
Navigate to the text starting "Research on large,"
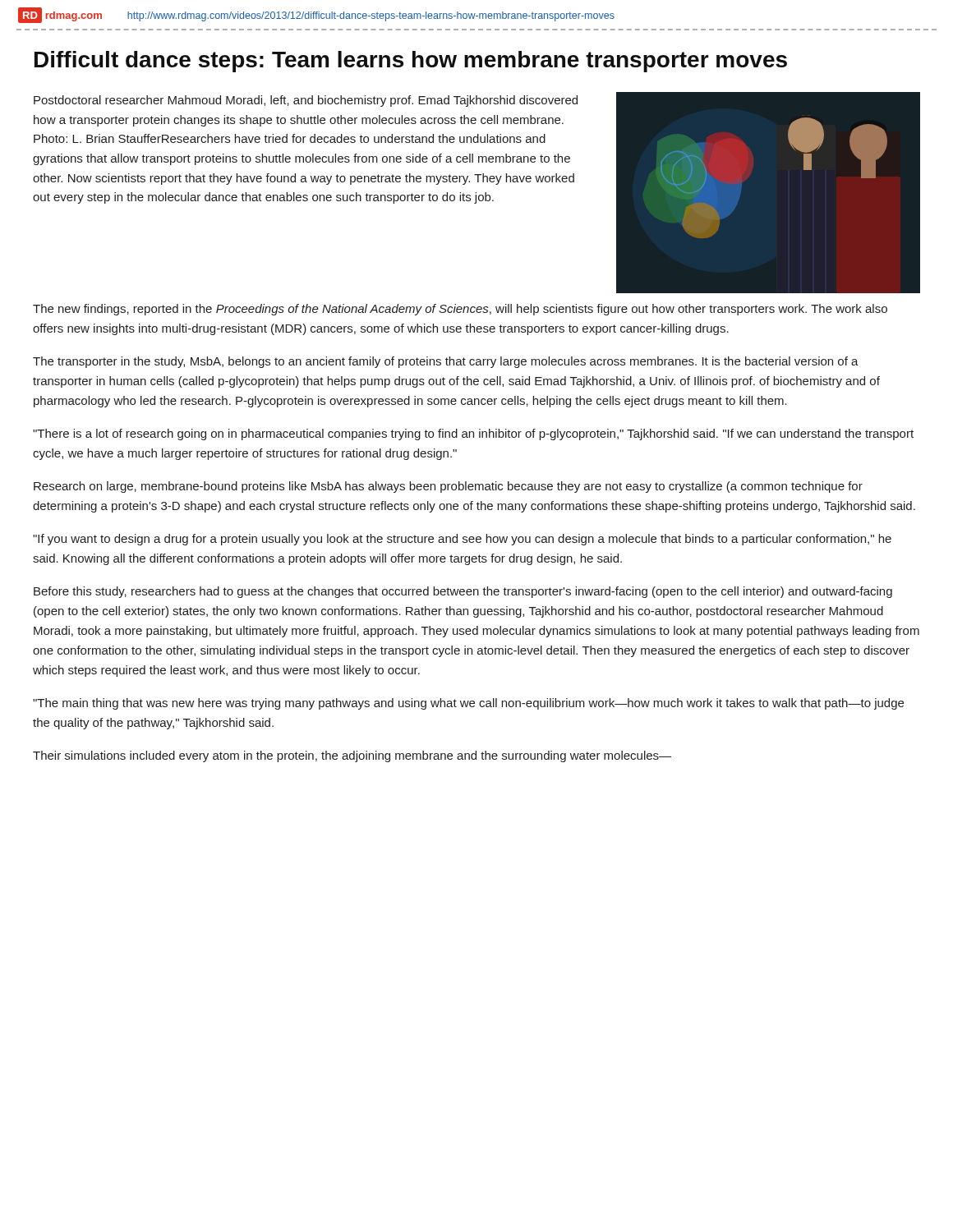(x=474, y=496)
